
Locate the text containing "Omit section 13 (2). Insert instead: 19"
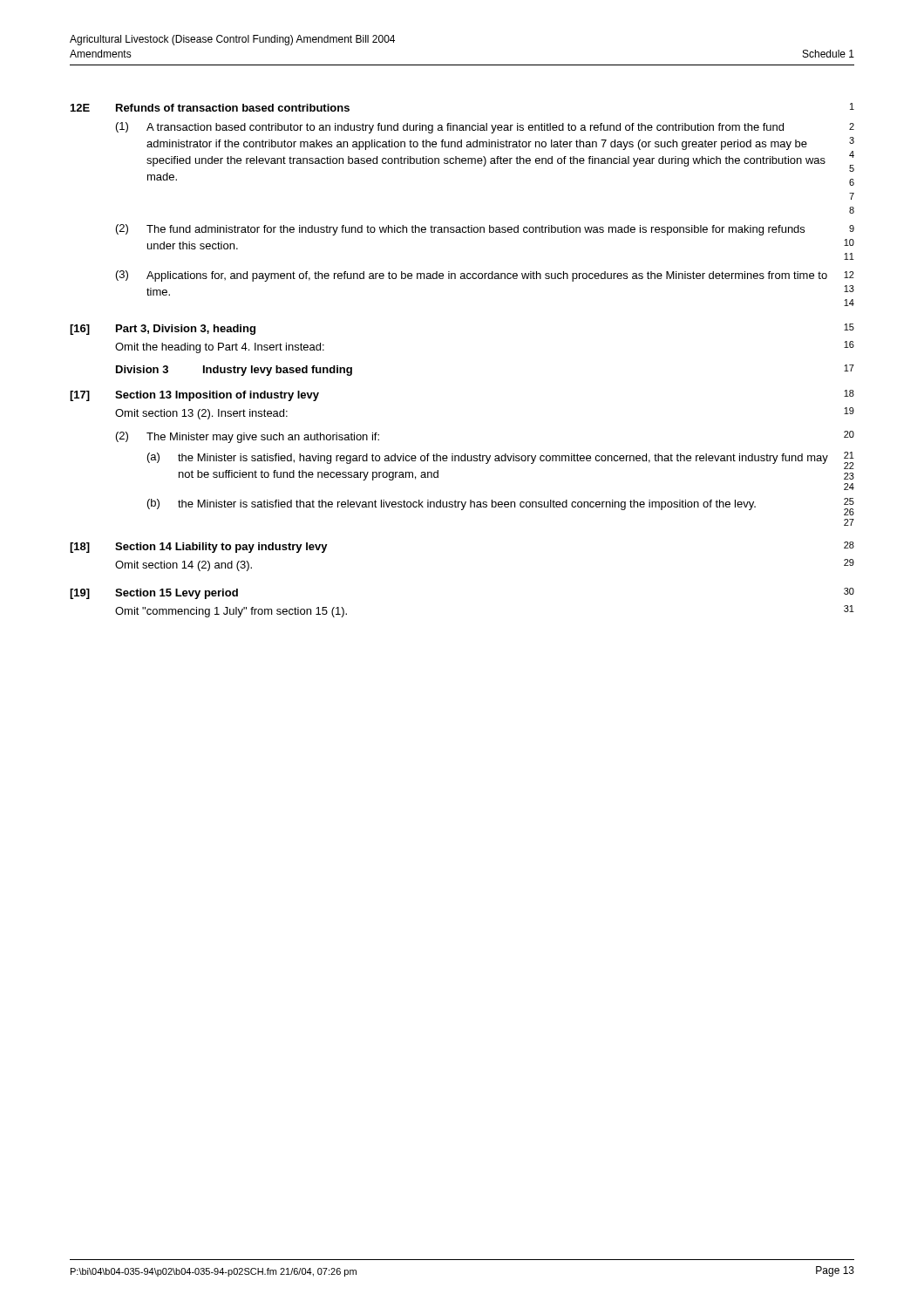point(198,413)
